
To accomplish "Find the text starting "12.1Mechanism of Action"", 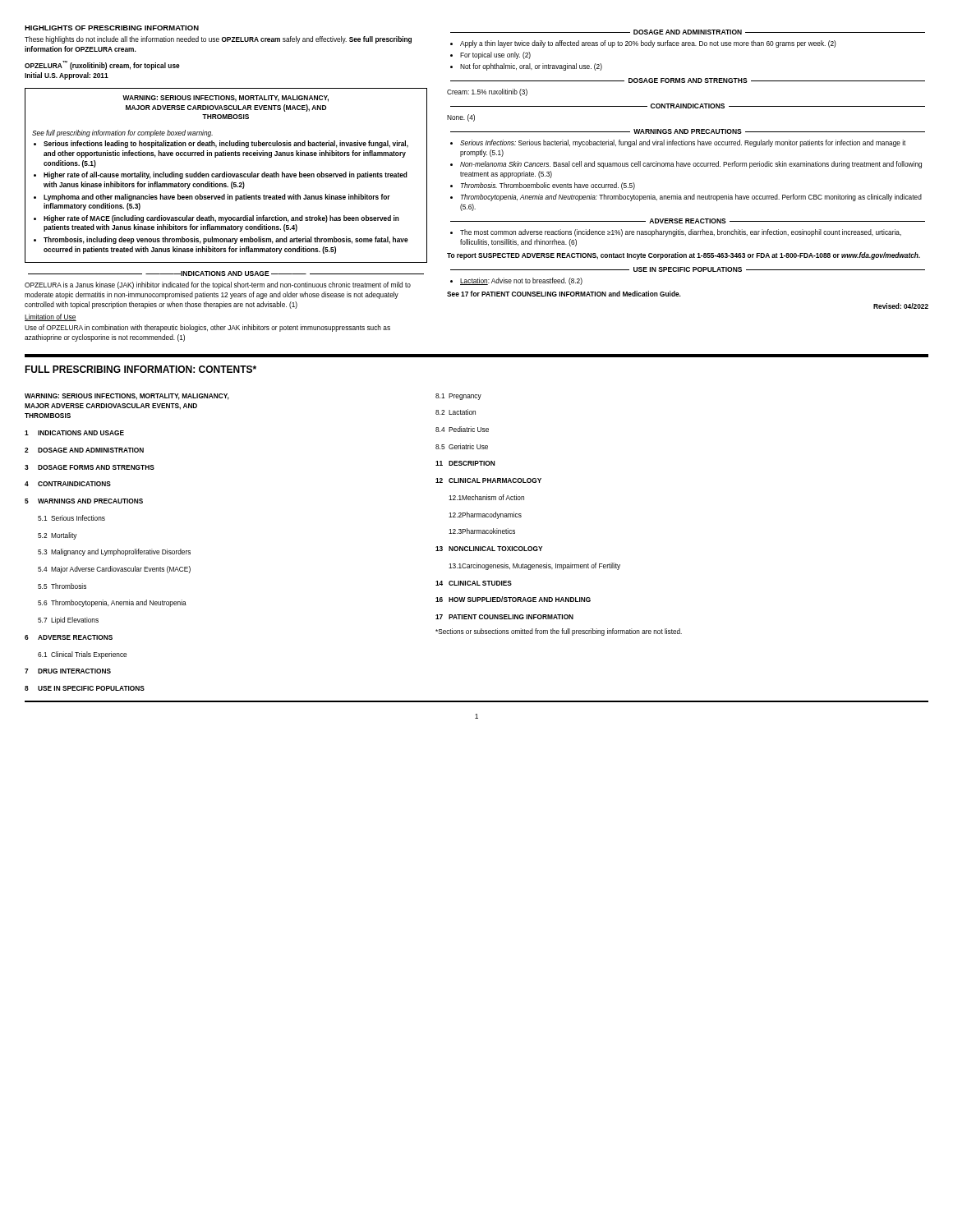I will [486, 497].
